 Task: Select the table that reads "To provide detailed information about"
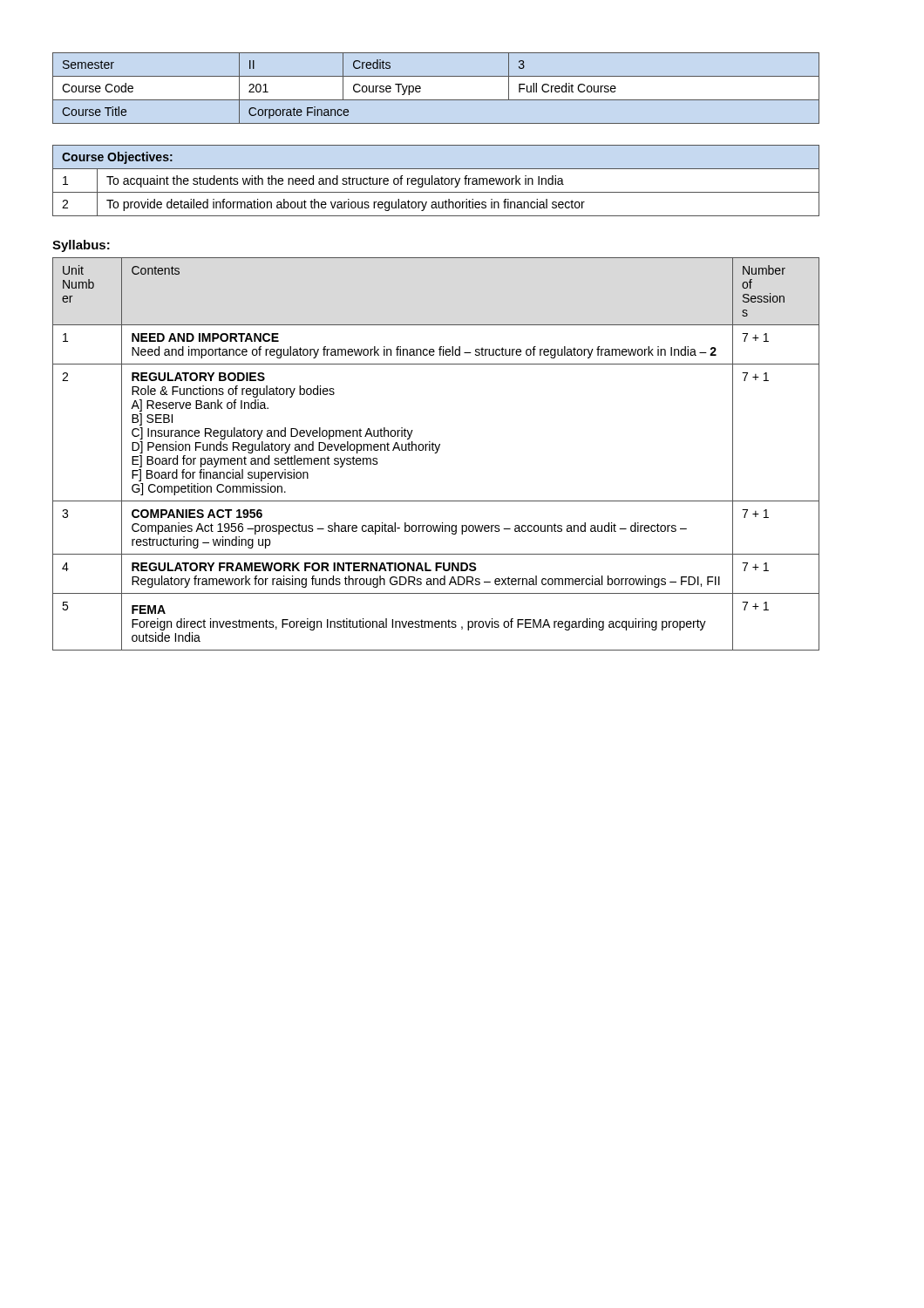pos(436,181)
